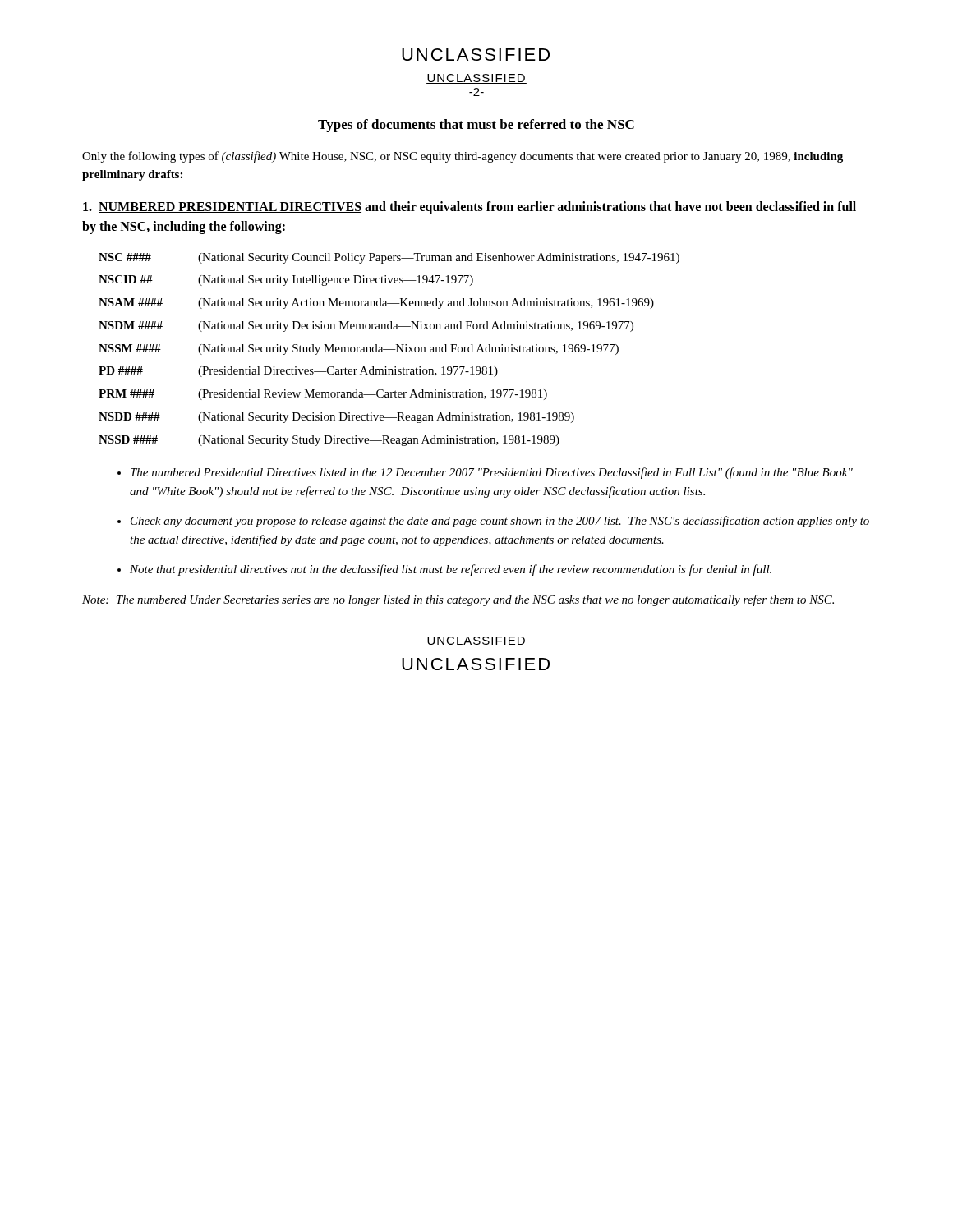This screenshot has width=953, height=1232.
Task: Find the block on this page that starts "Note: The numbered Under Secretaries series"
Action: point(459,599)
